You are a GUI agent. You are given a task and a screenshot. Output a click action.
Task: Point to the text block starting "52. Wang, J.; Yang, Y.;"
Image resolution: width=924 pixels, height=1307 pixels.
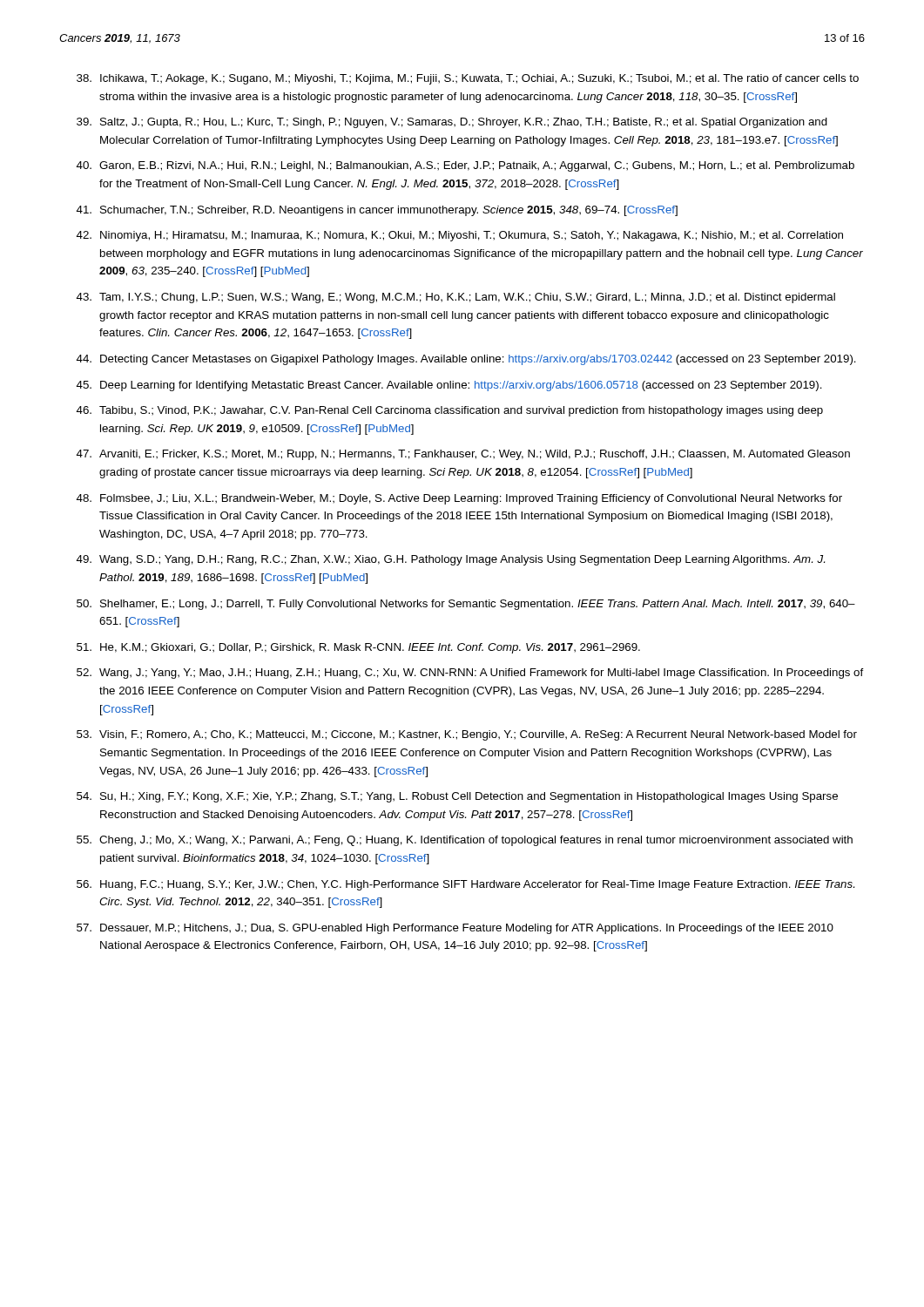coord(462,691)
